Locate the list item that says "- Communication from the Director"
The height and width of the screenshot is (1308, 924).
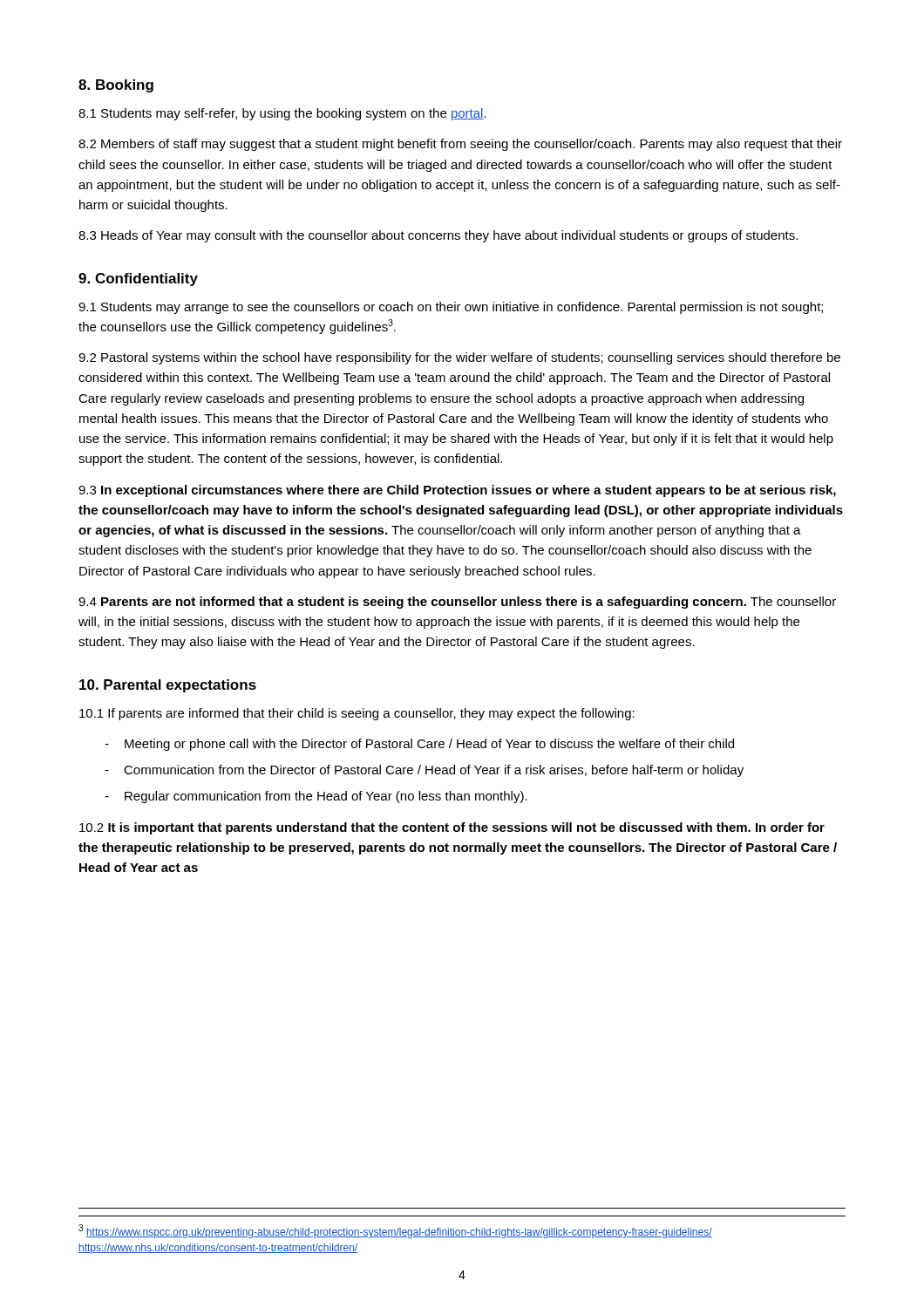[424, 770]
